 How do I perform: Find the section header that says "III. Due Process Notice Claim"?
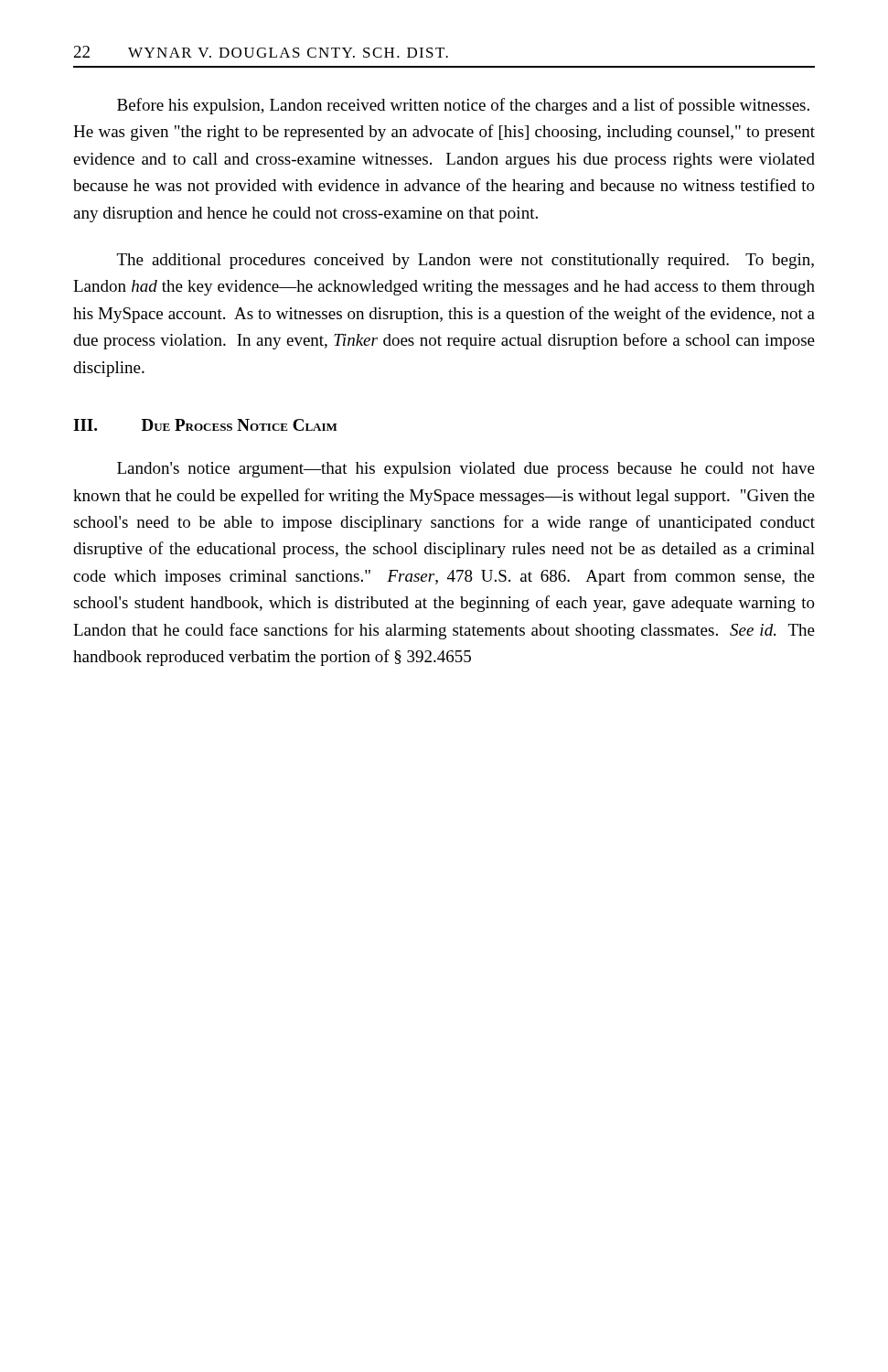(x=205, y=425)
